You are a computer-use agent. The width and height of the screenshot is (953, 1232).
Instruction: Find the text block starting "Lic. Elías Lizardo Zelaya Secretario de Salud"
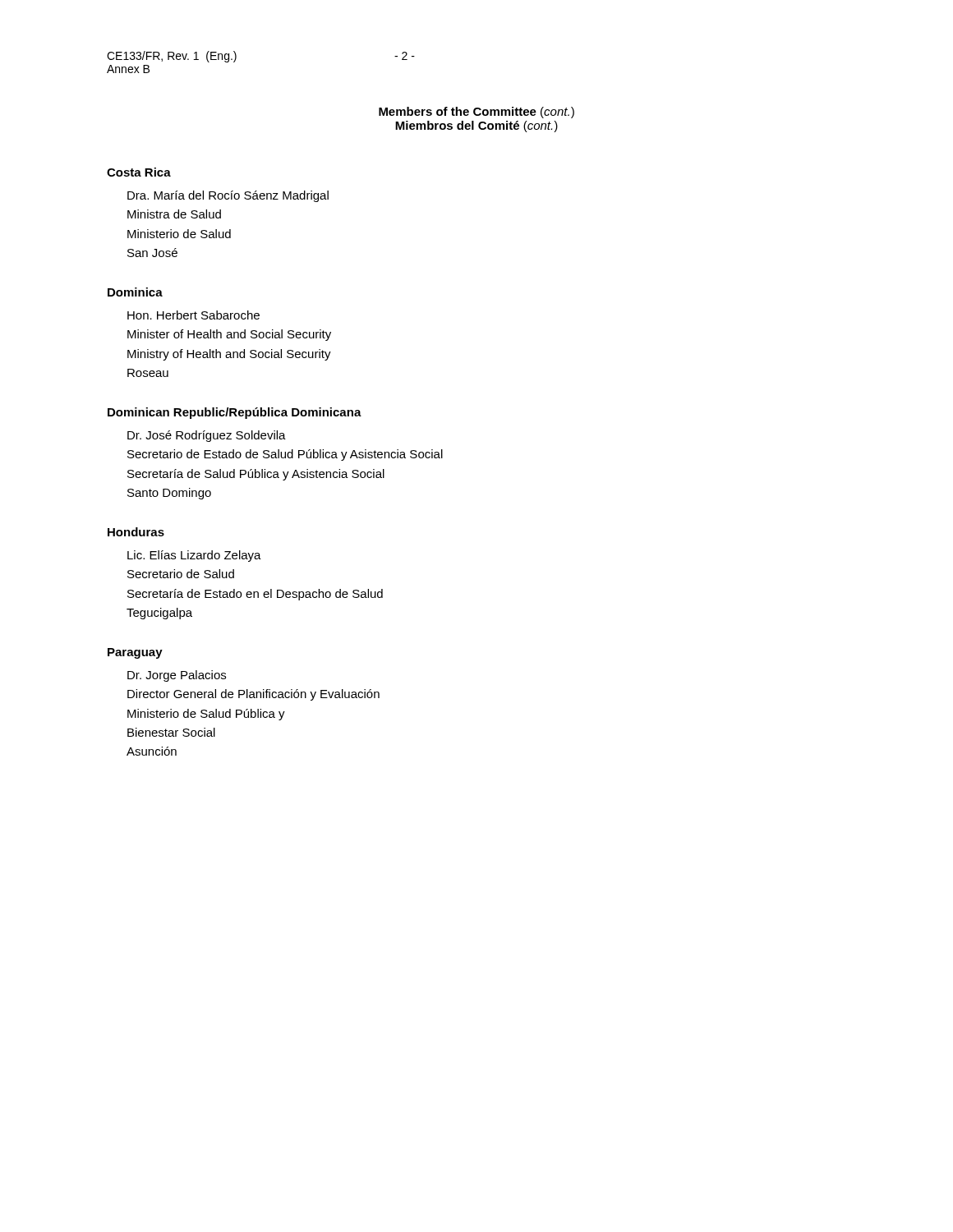[194, 556]
